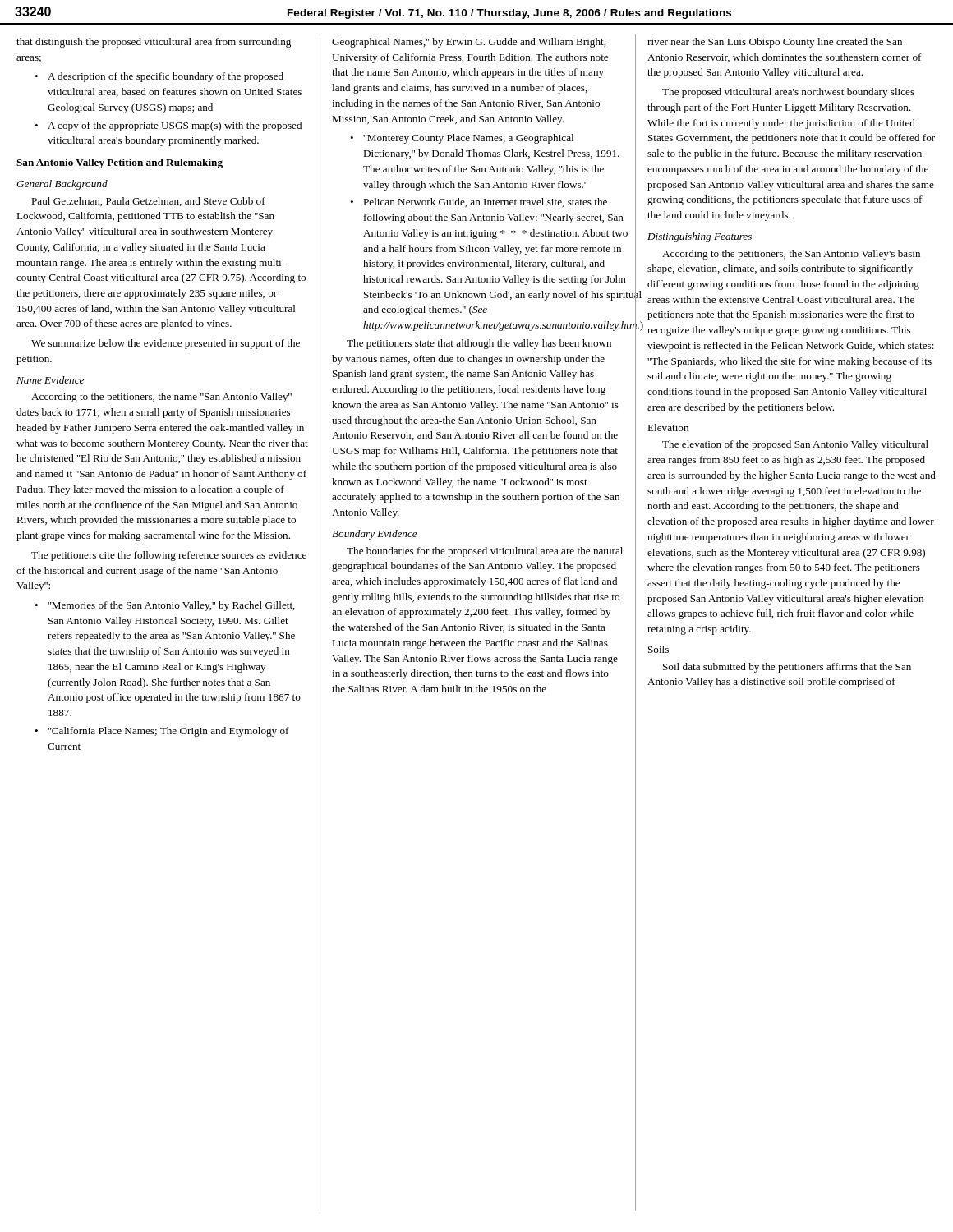Locate the text block containing "According to the petitioners, the San"
This screenshot has width=953, height=1232.
pyautogui.click(x=792, y=331)
